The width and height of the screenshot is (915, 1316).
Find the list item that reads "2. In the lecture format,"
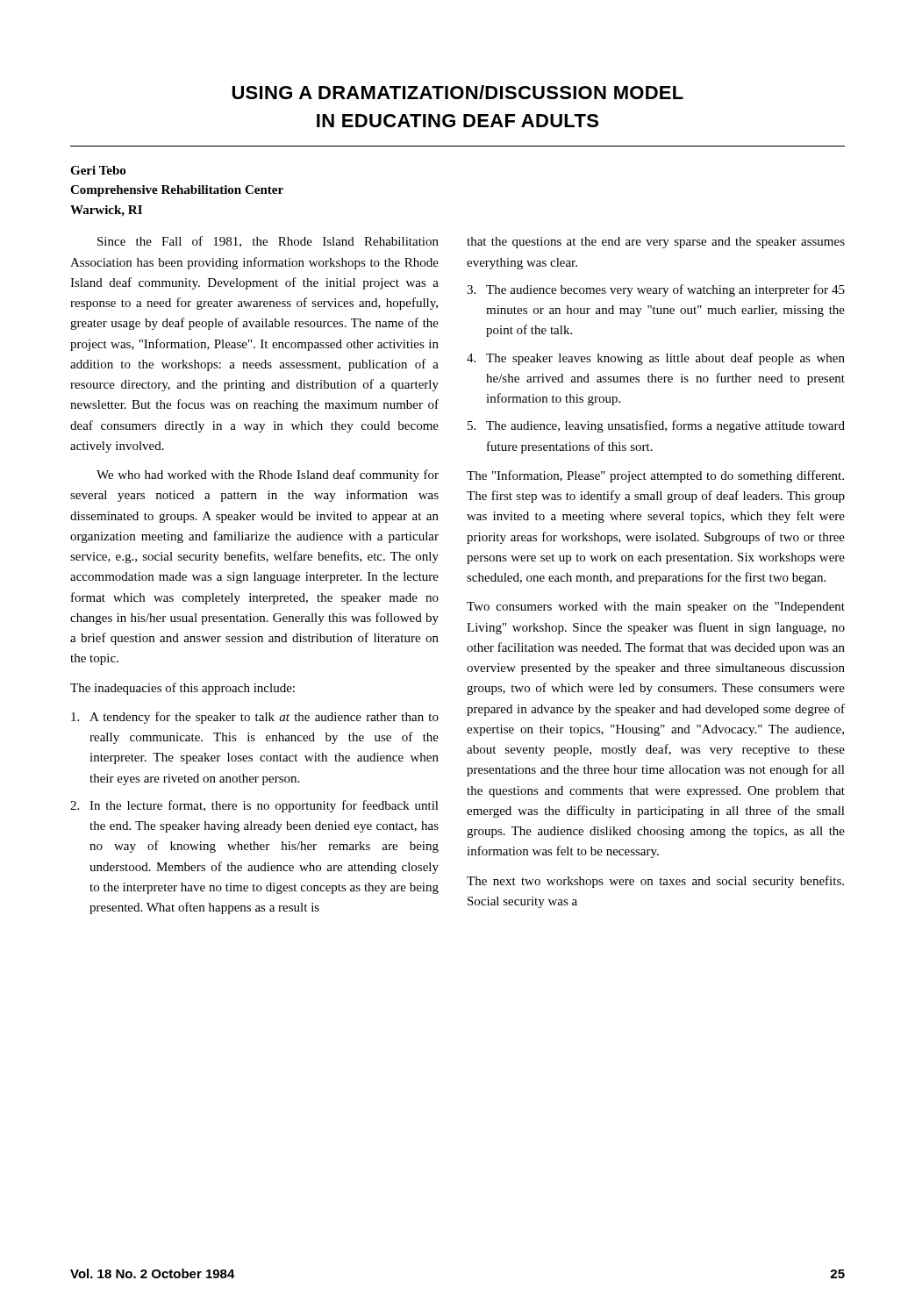point(254,857)
